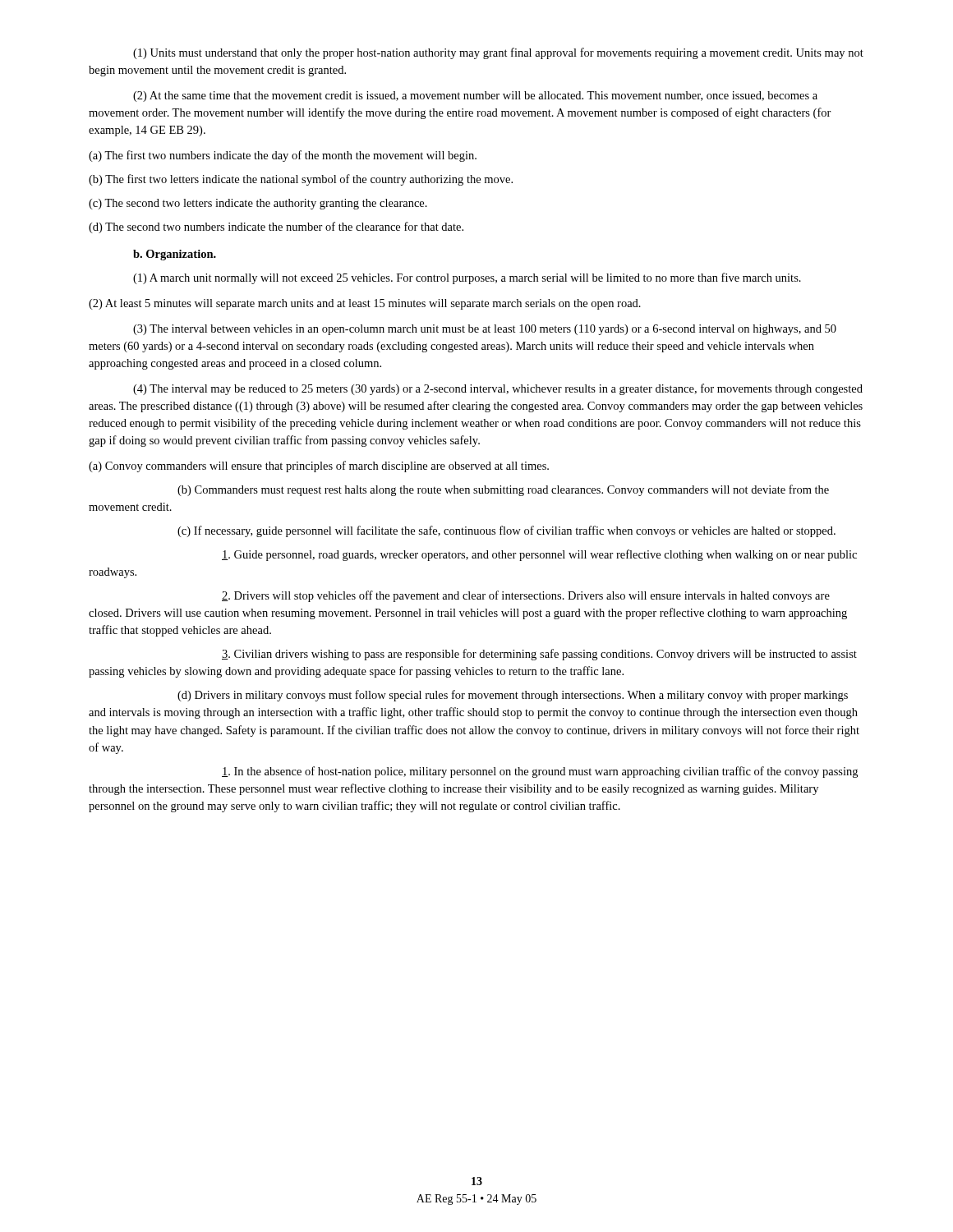Viewport: 953px width, 1232px height.
Task: Where is the passage that starts "In the absence of host-nation police,"?
Action: 476,789
